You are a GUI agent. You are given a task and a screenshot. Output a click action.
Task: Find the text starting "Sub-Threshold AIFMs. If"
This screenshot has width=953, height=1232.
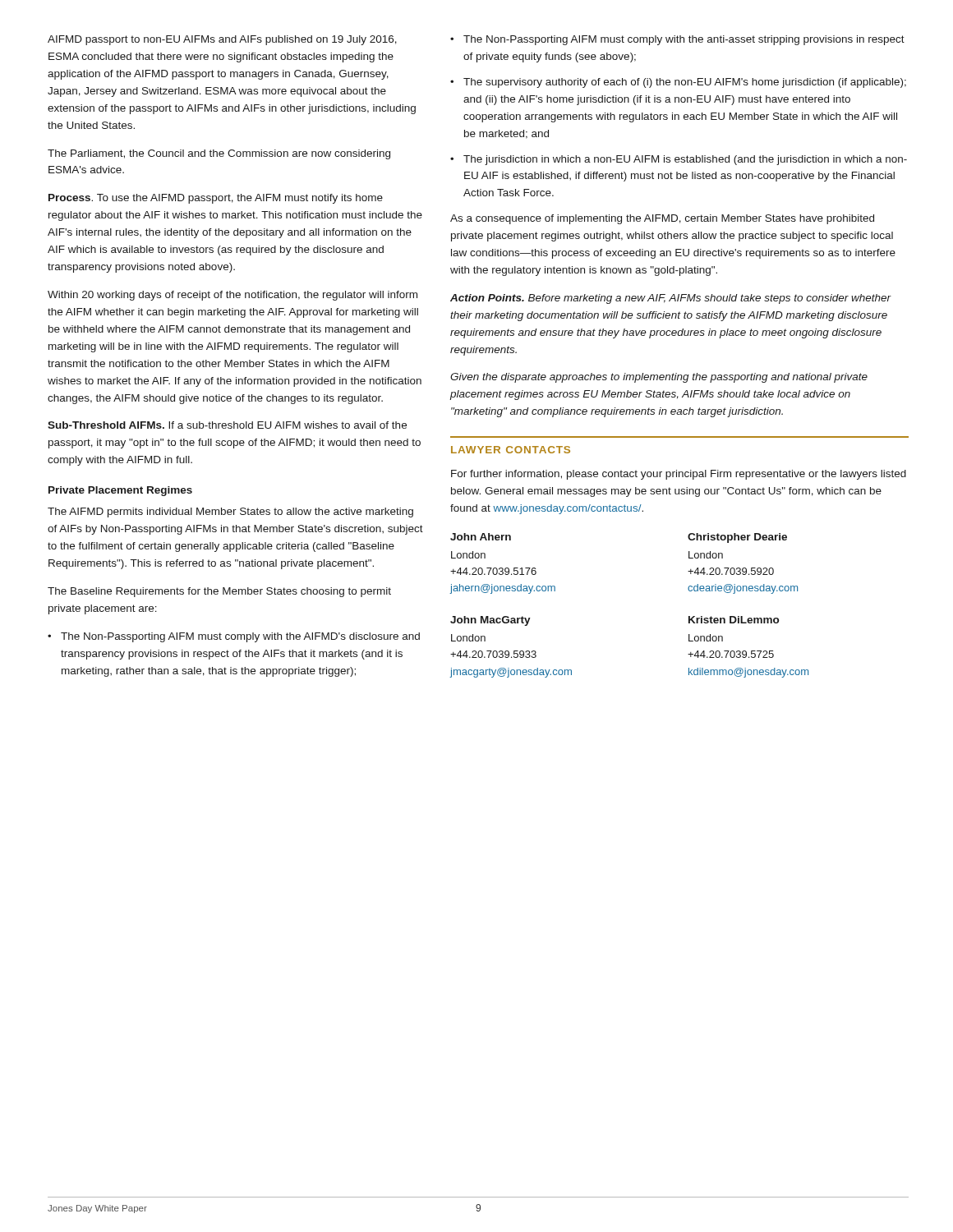pos(236,443)
